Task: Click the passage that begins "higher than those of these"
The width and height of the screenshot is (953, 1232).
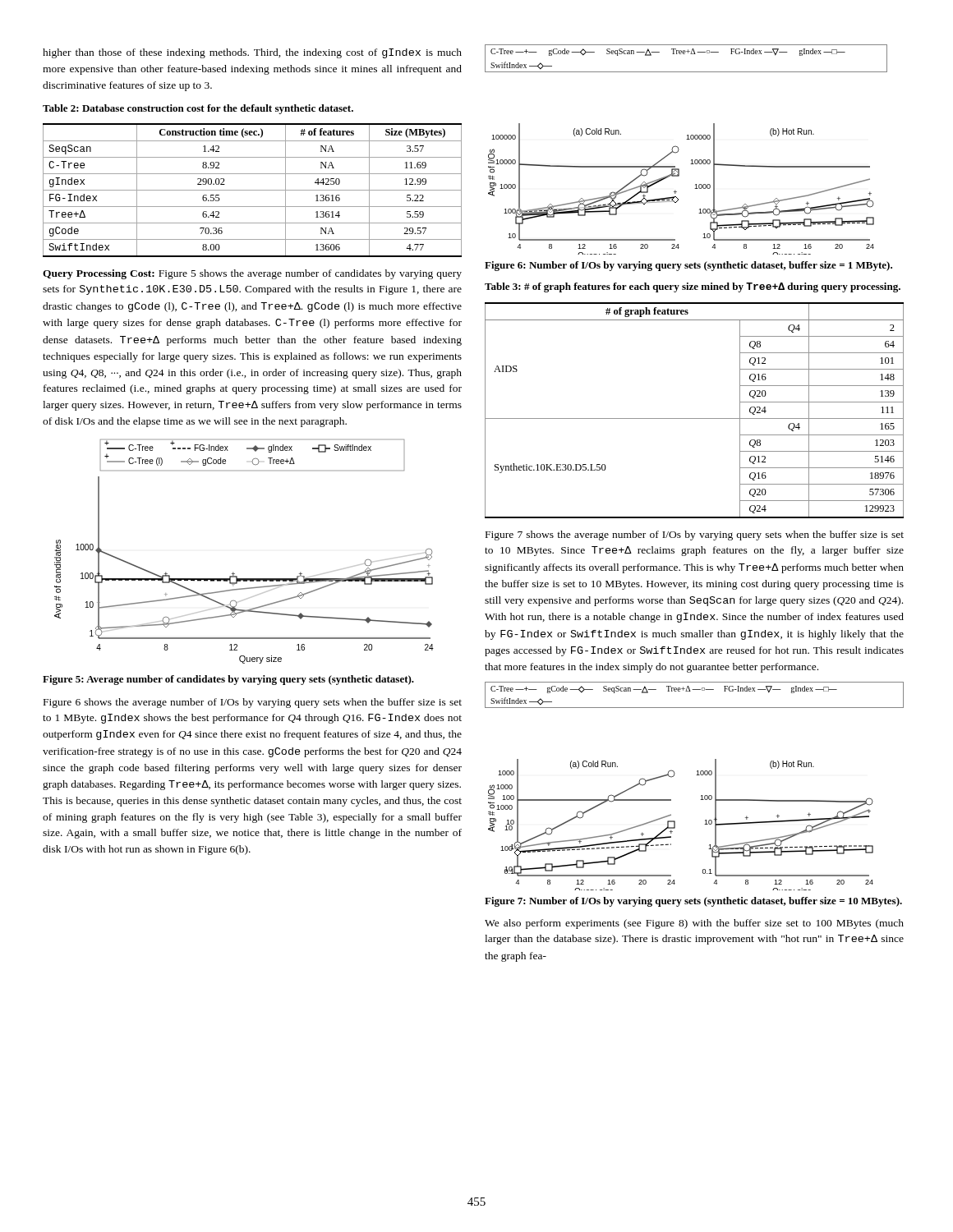Action: (x=252, y=69)
